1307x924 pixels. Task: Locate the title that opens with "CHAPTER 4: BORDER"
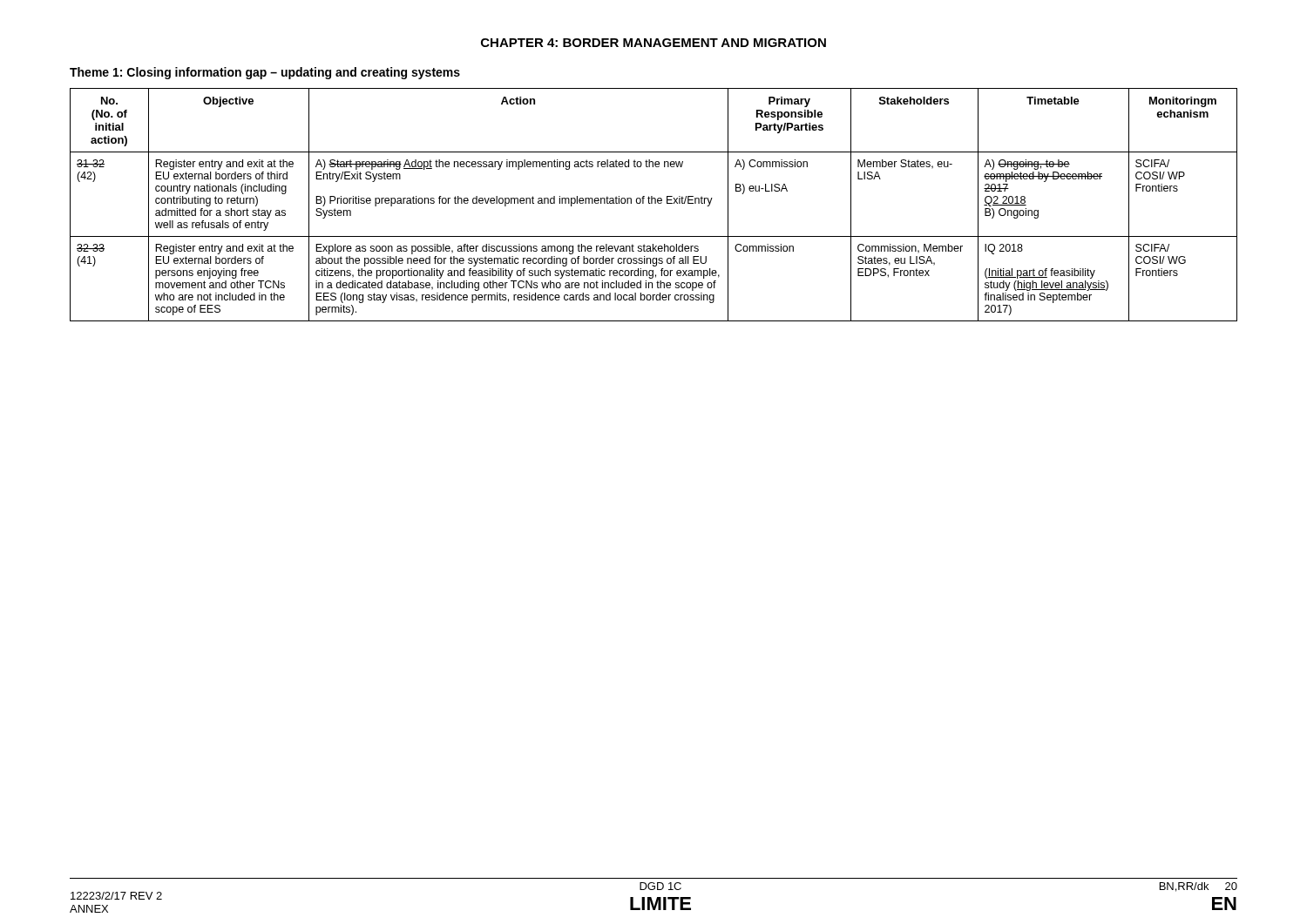[654, 42]
